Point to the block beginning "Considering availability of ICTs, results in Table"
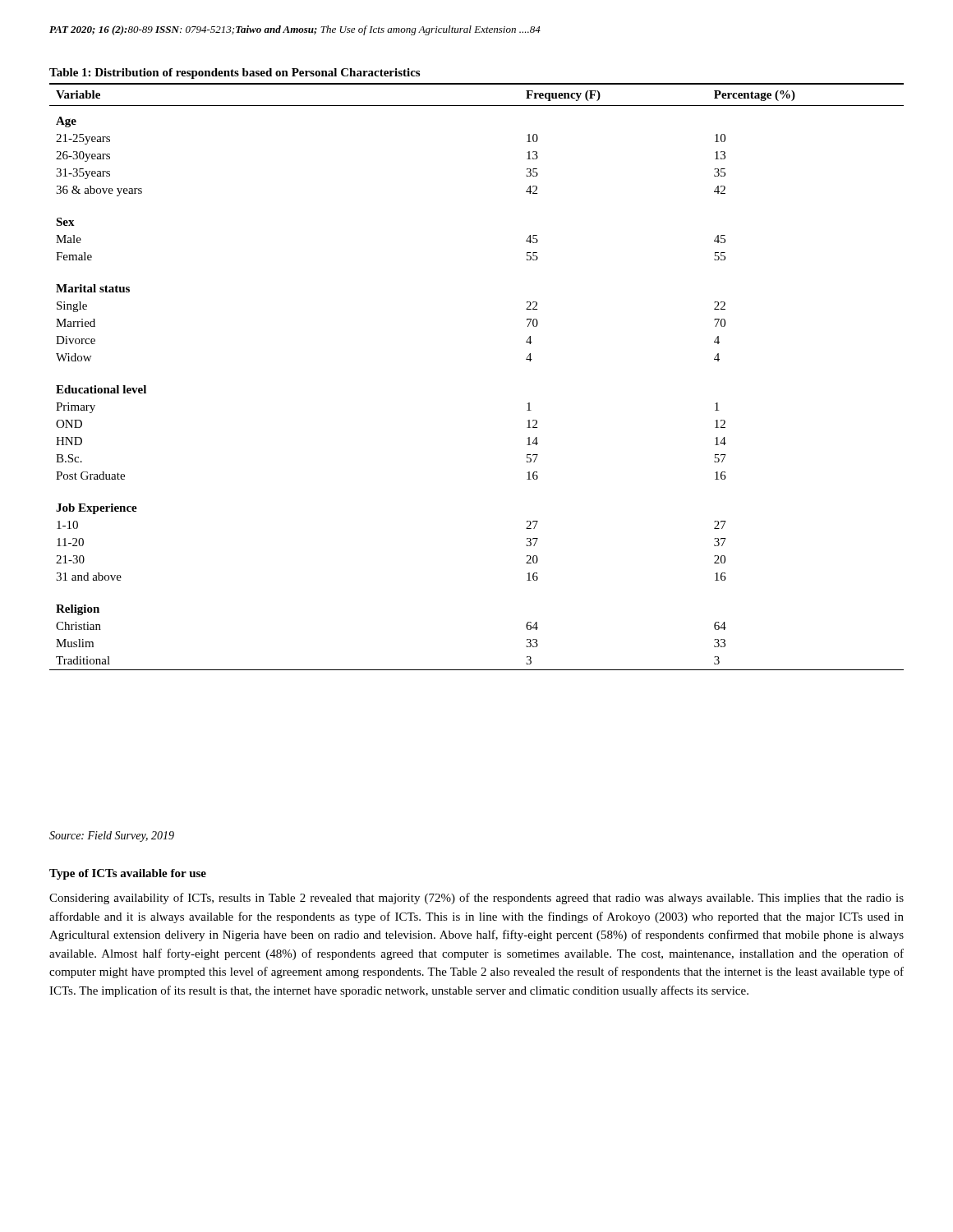Viewport: 953px width, 1232px height. coord(476,944)
